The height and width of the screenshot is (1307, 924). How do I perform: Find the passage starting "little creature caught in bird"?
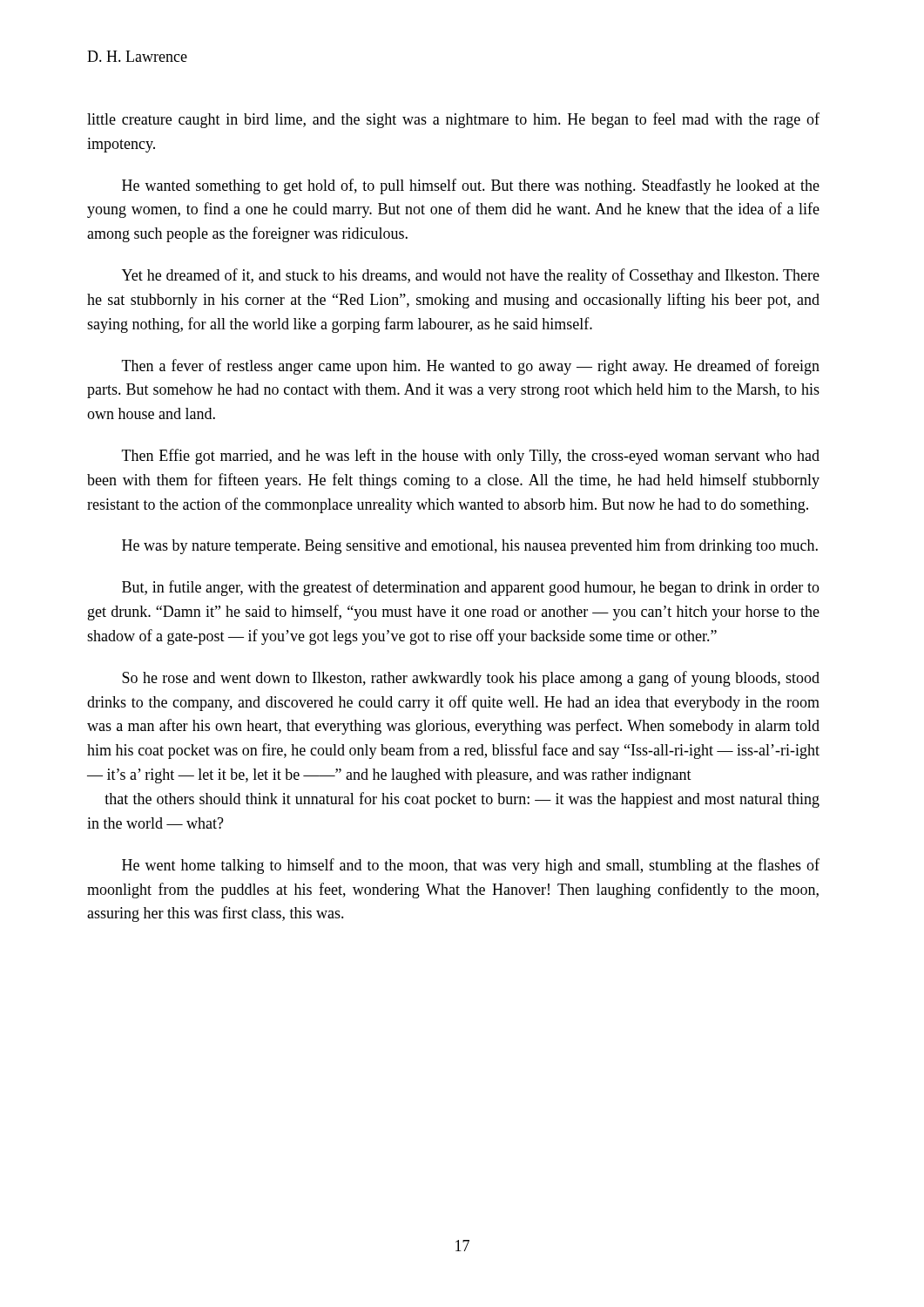pos(453,132)
